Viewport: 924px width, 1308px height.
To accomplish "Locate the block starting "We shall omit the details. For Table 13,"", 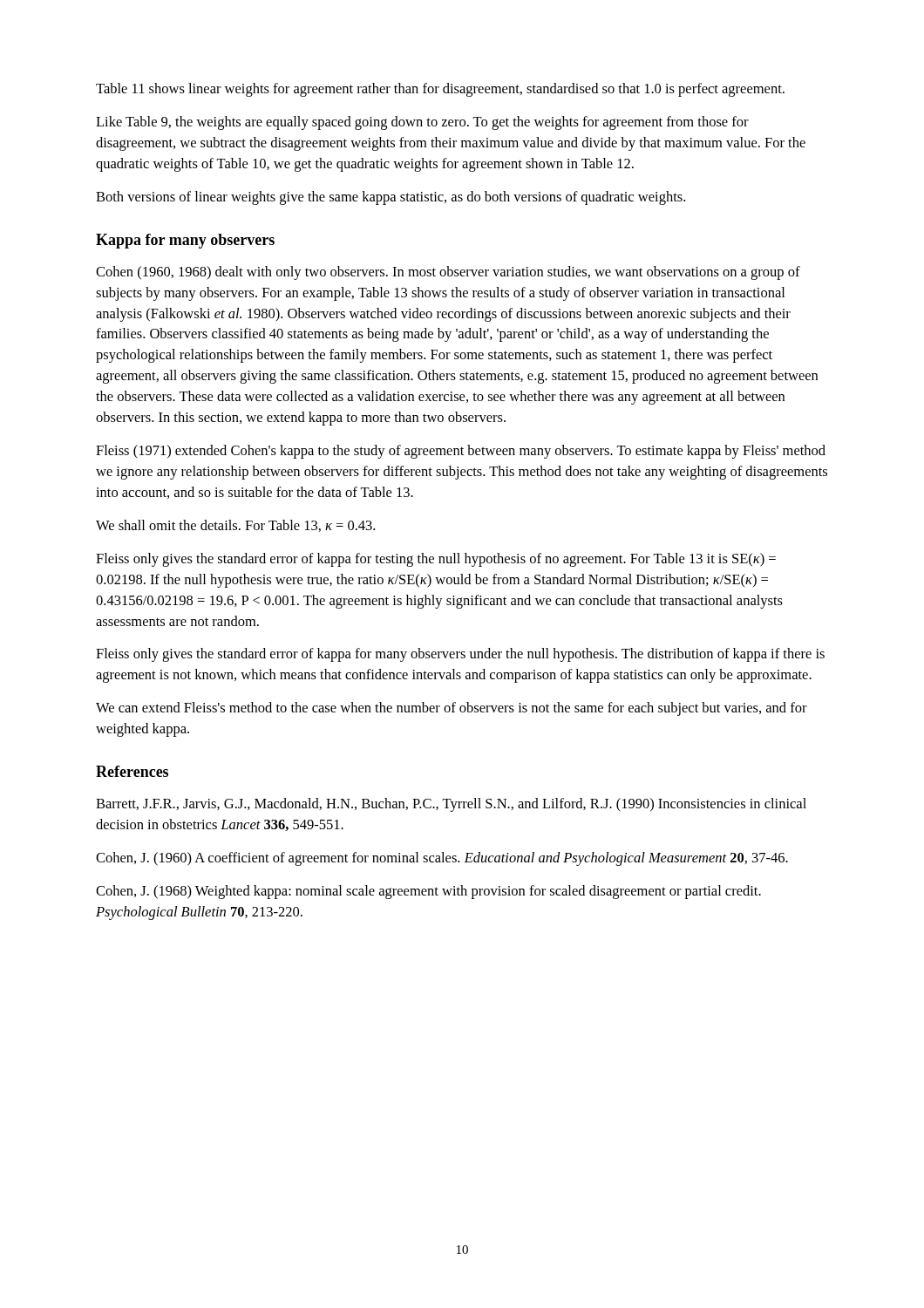I will [235, 526].
